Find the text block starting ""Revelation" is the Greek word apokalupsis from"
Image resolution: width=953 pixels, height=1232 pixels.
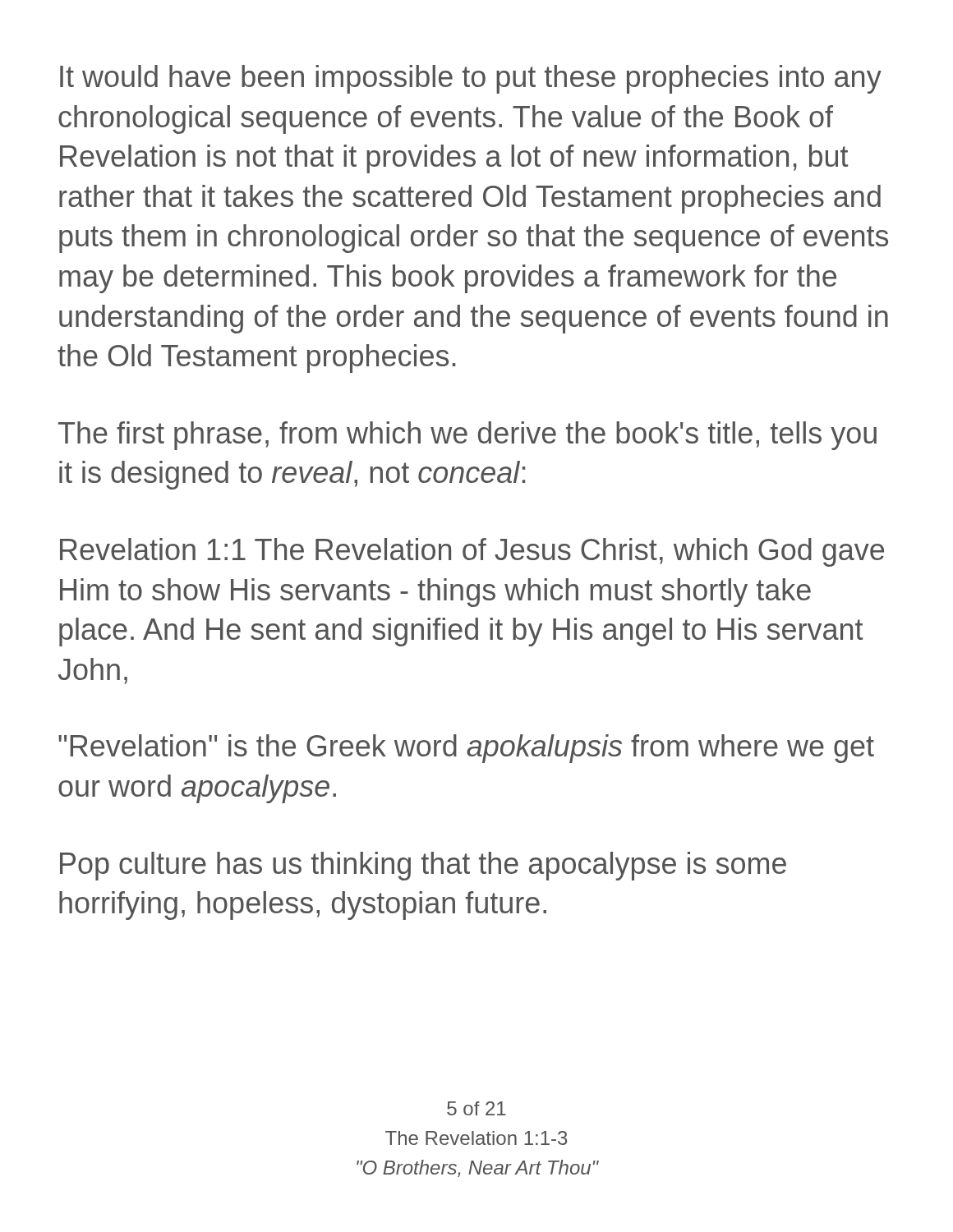tap(466, 766)
